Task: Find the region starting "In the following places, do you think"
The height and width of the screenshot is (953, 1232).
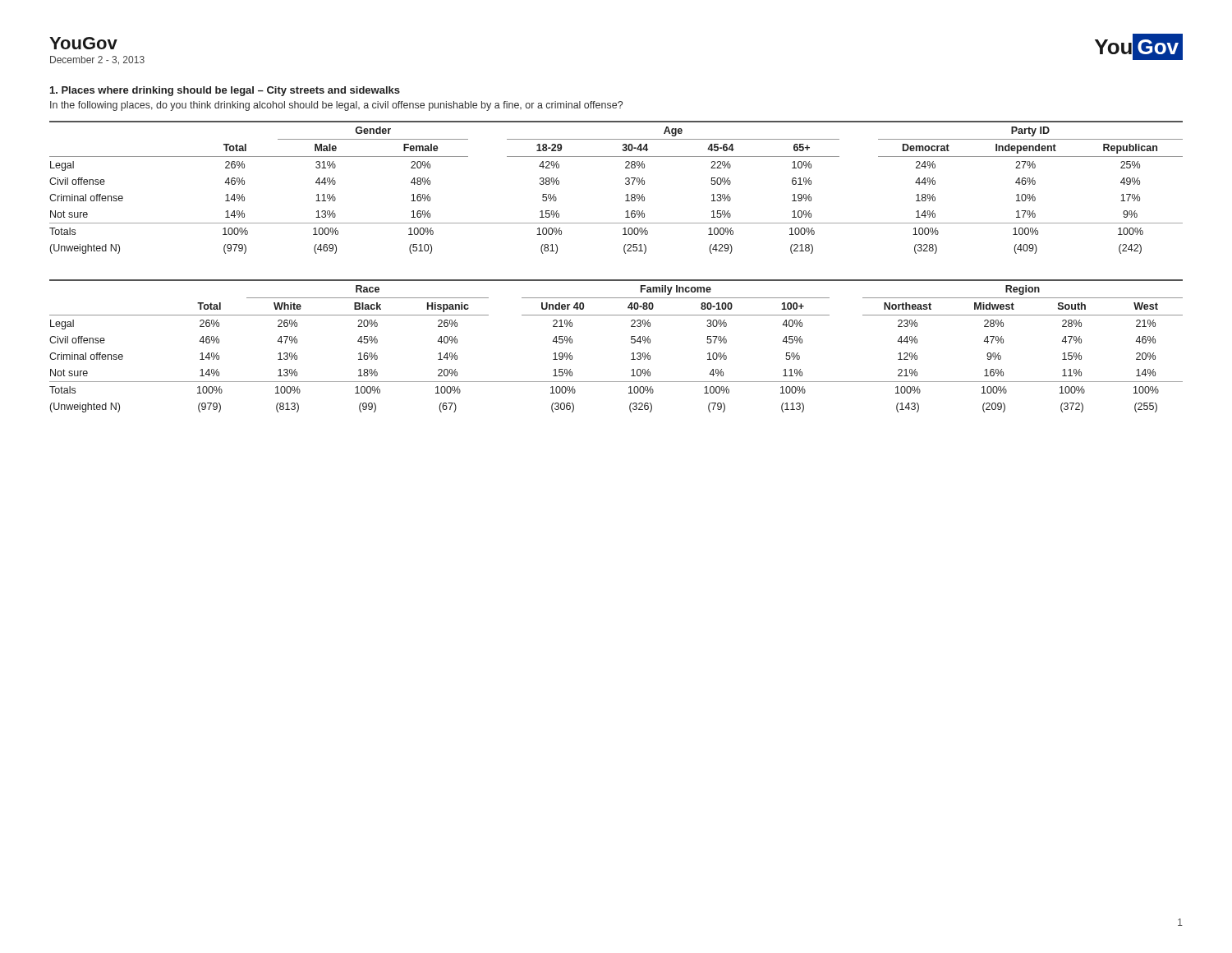Action: [x=336, y=105]
